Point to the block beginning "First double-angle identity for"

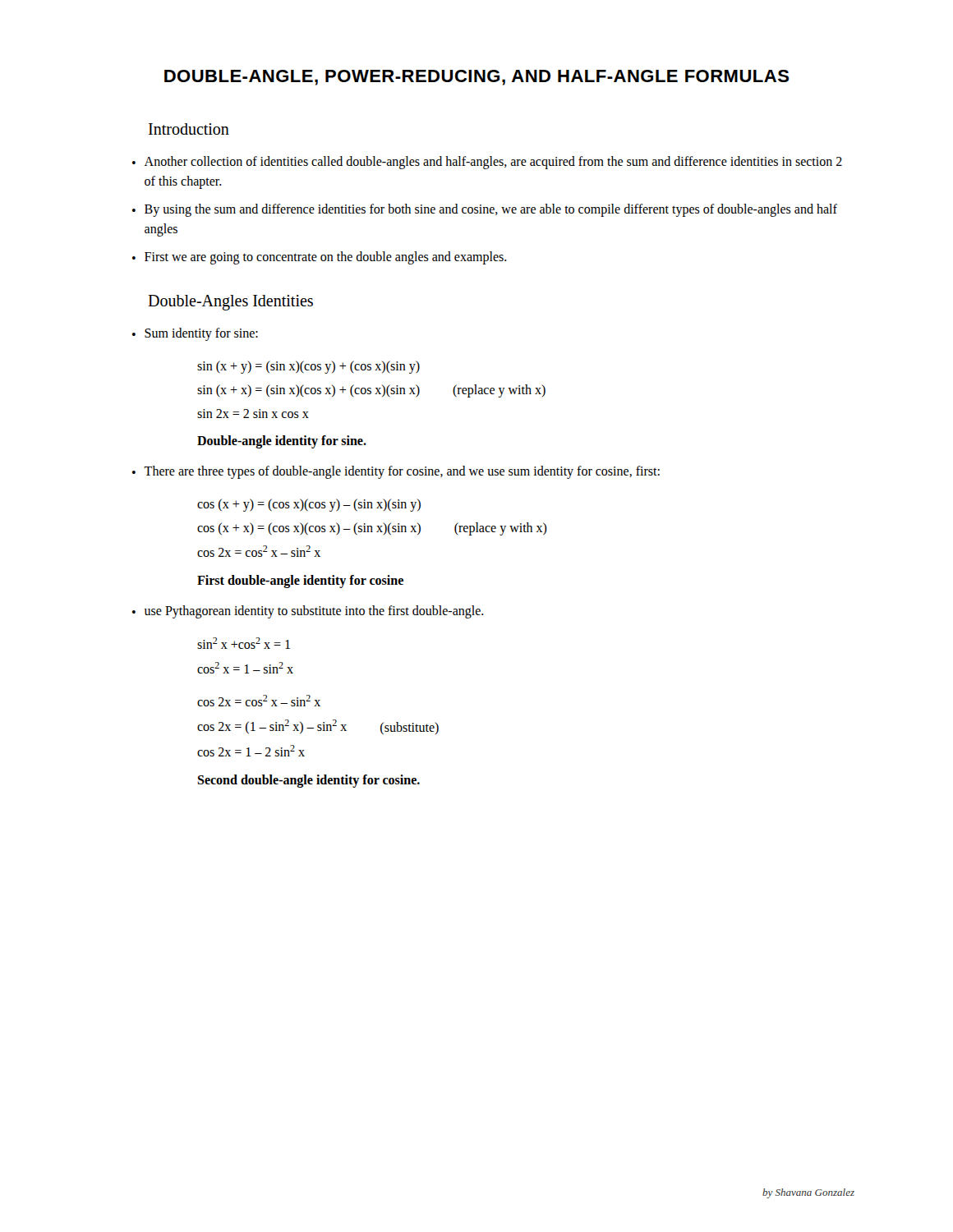pyautogui.click(x=300, y=580)
